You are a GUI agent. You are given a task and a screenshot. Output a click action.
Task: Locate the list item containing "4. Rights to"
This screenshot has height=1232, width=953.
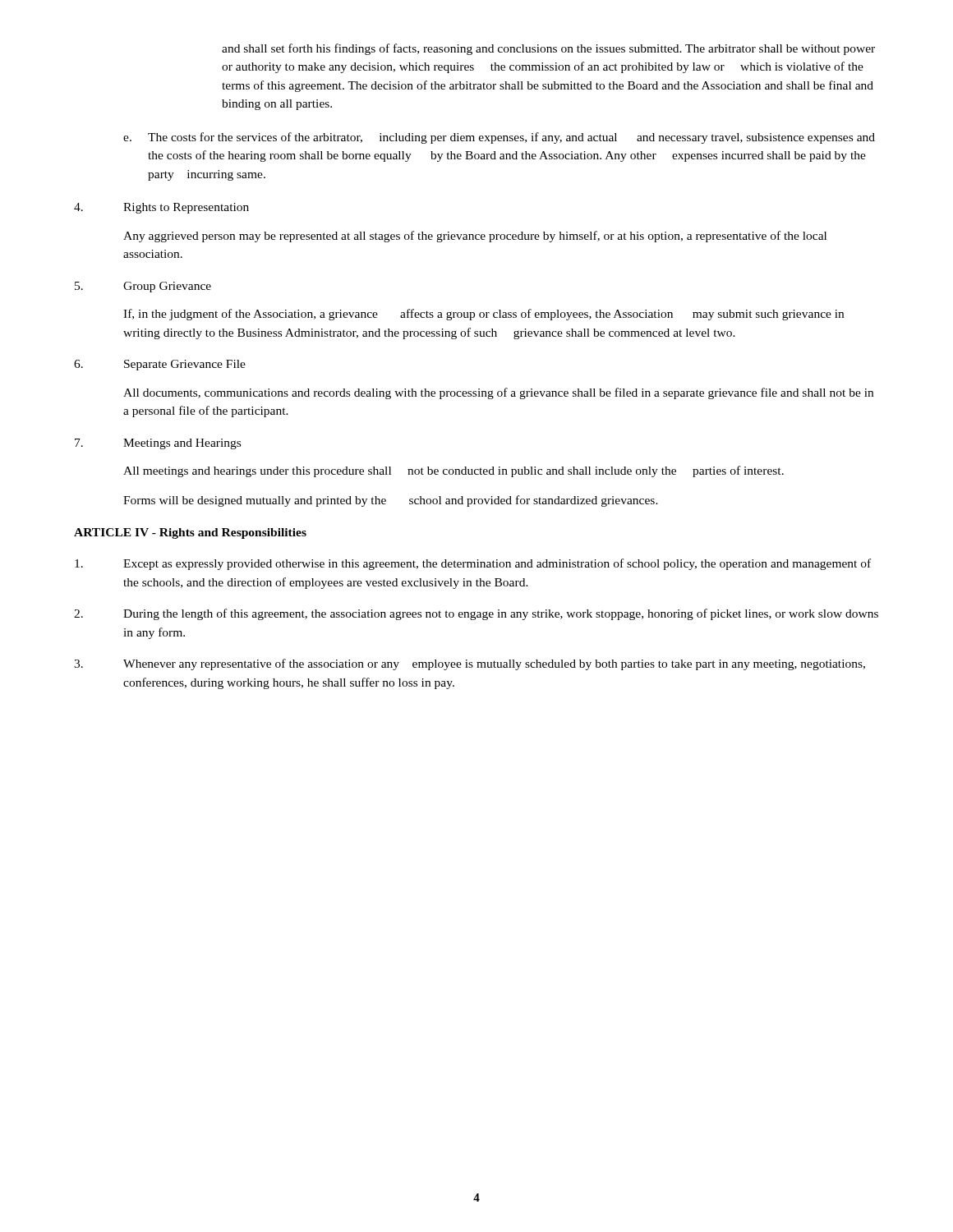click(x=476, y=231)
